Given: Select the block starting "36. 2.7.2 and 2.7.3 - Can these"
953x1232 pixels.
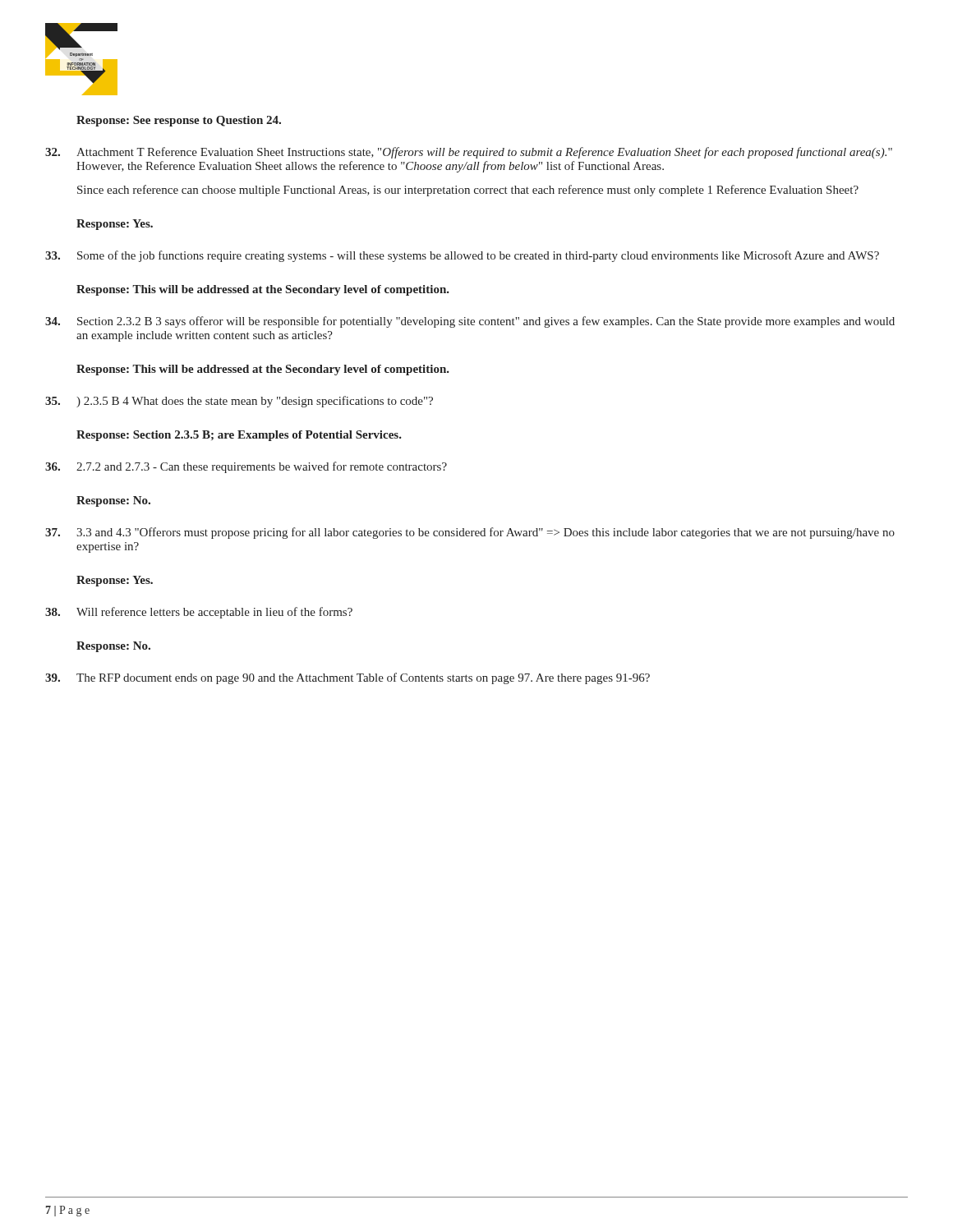Looking at the screenshot, I should 246,467.
